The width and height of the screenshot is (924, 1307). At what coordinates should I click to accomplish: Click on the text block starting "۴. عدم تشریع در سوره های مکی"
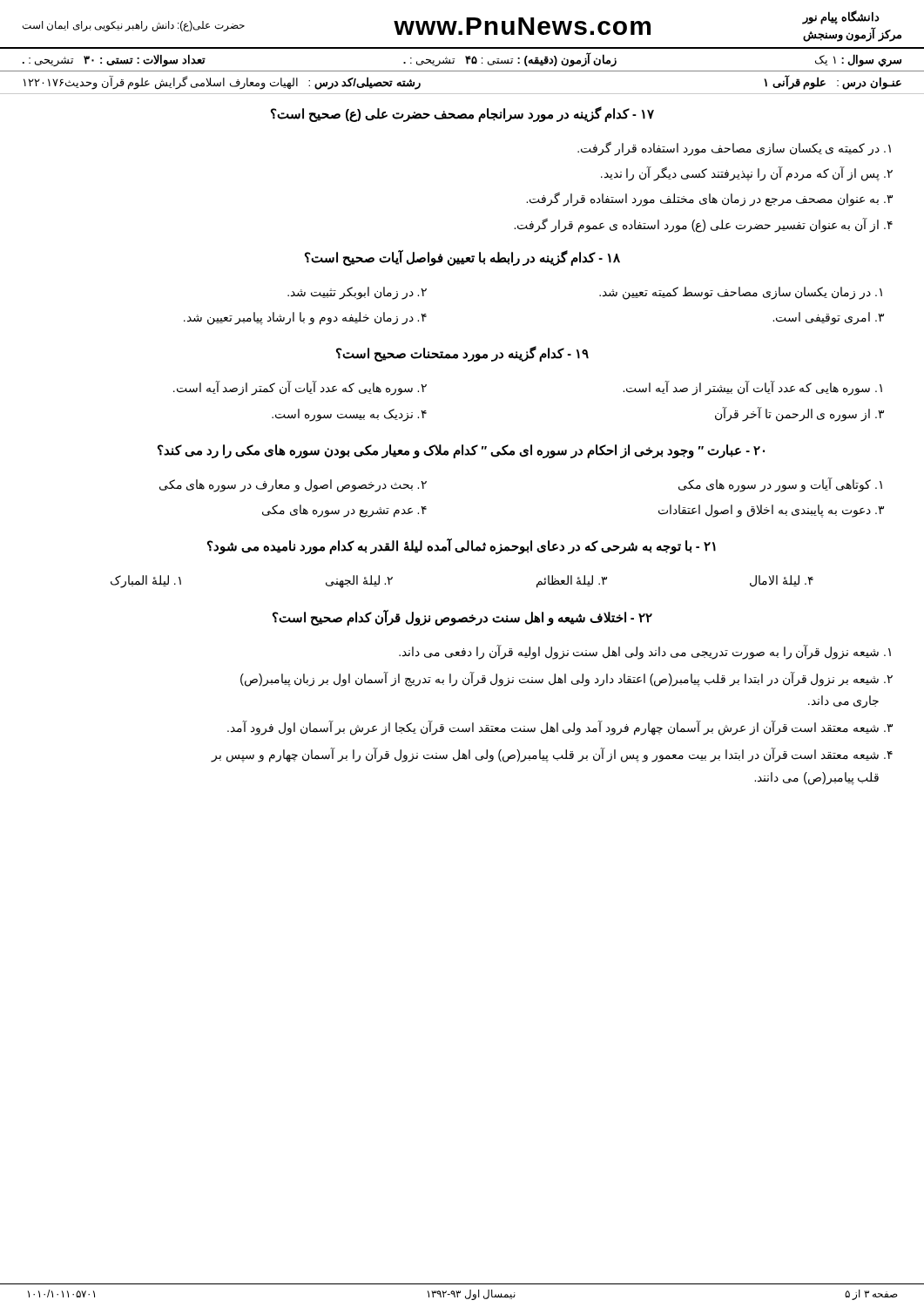coord(344,510)
